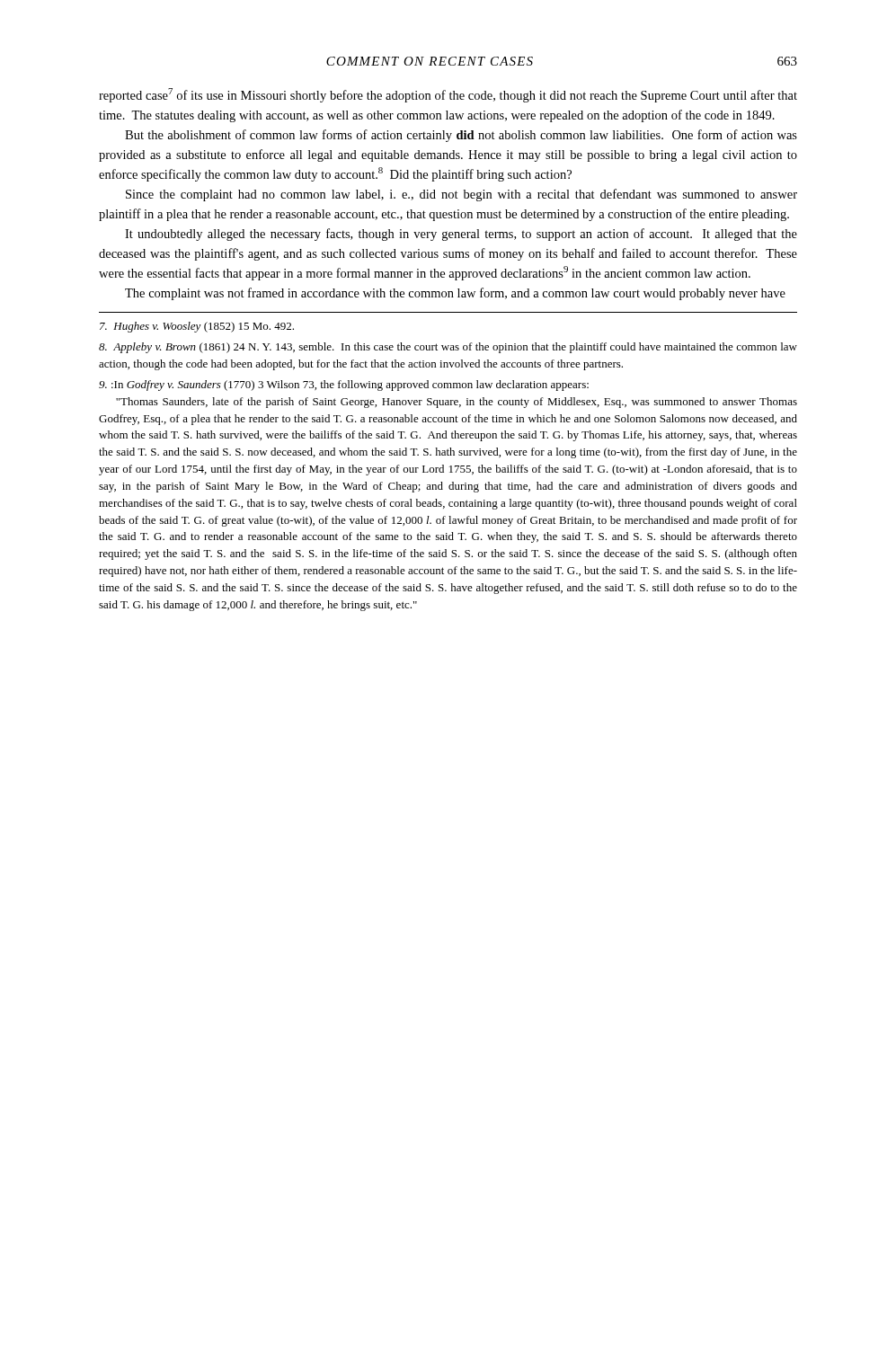896x1348 pixels.
Task: Select the element starting "Appleby v. Brown (1861) 24"
Action: (x=448, y=356)
